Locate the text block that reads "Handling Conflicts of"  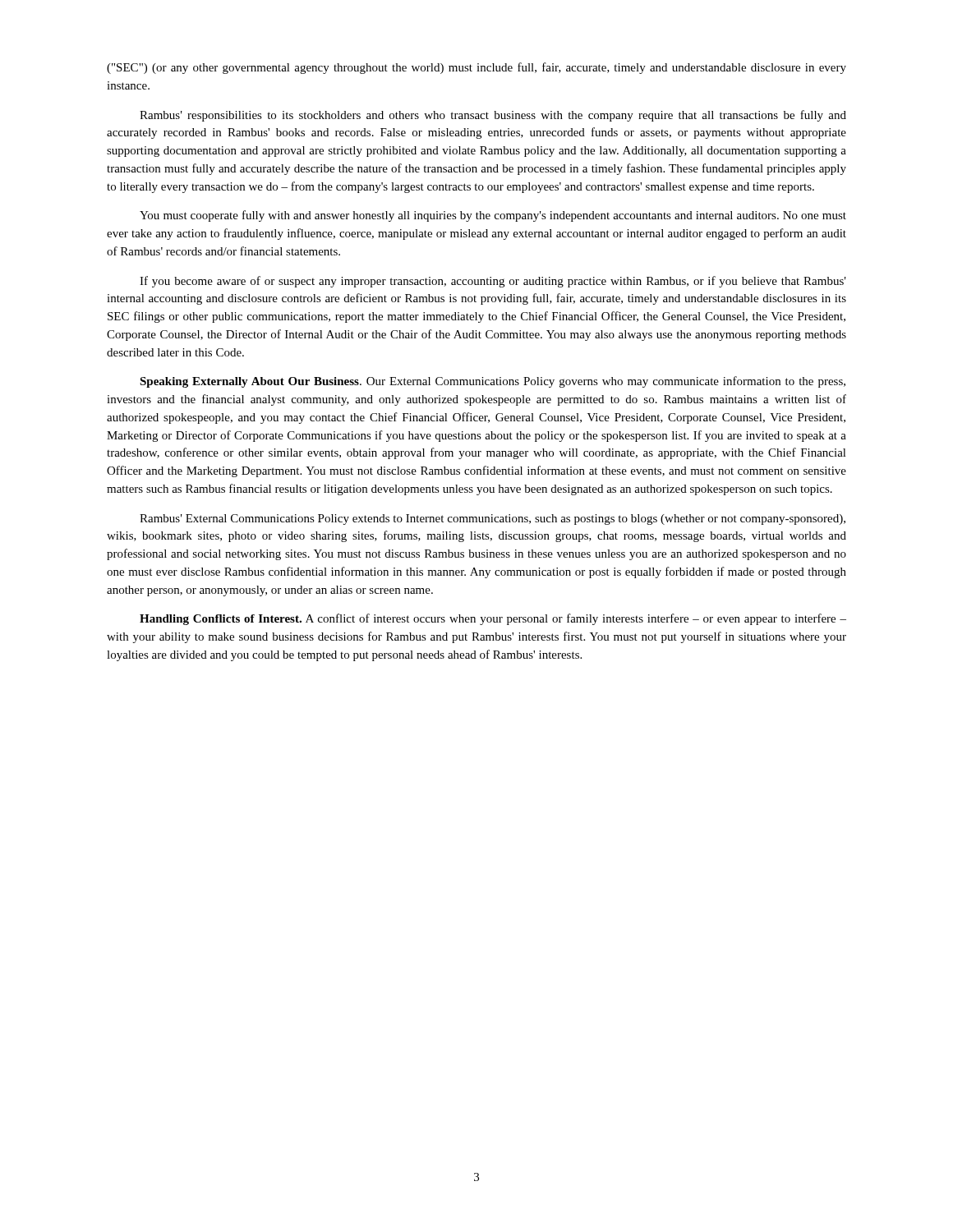click(x=476, y=637)
